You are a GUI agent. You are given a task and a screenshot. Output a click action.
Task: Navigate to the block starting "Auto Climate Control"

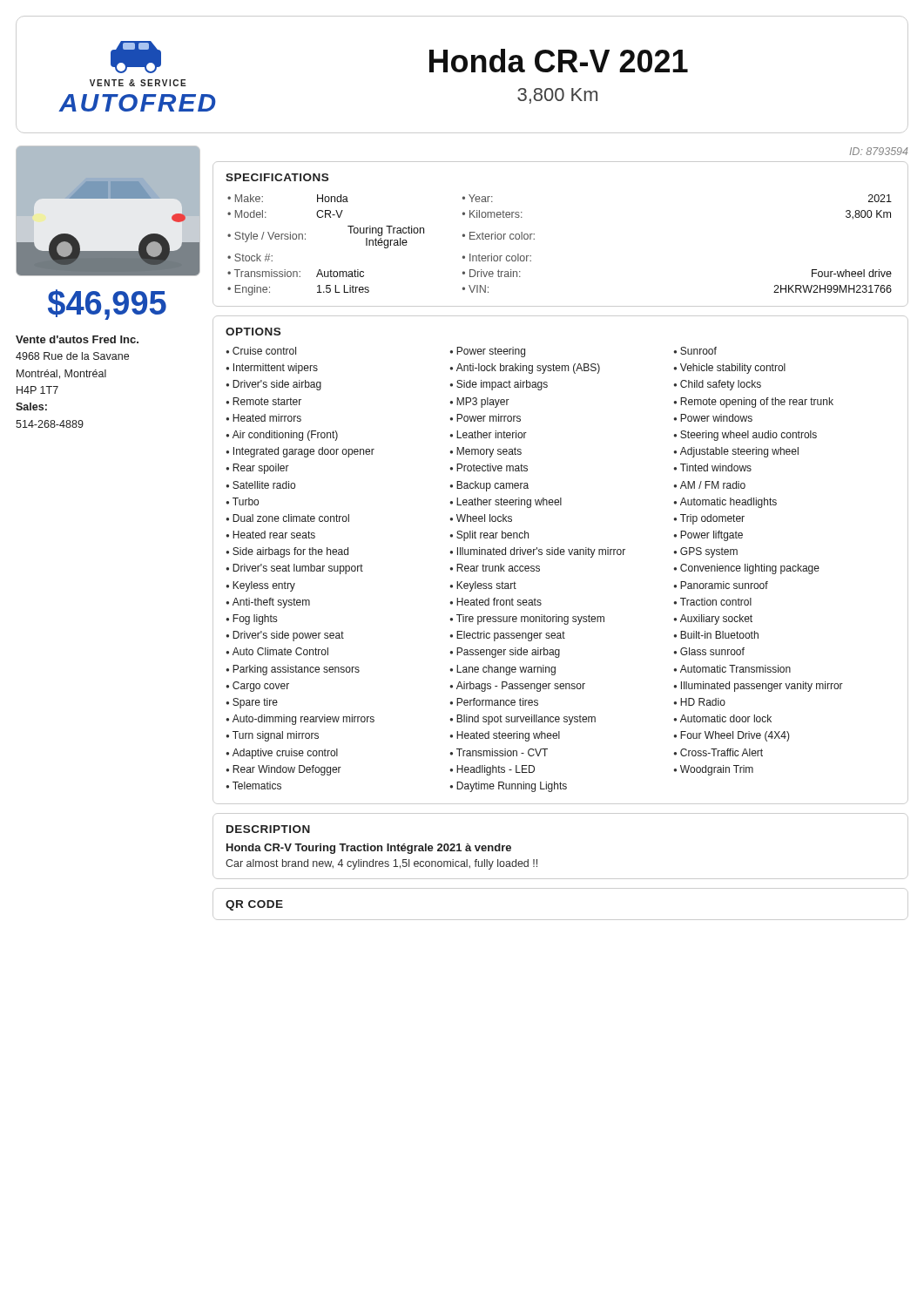pyautogui.click(x=281, y=652)
